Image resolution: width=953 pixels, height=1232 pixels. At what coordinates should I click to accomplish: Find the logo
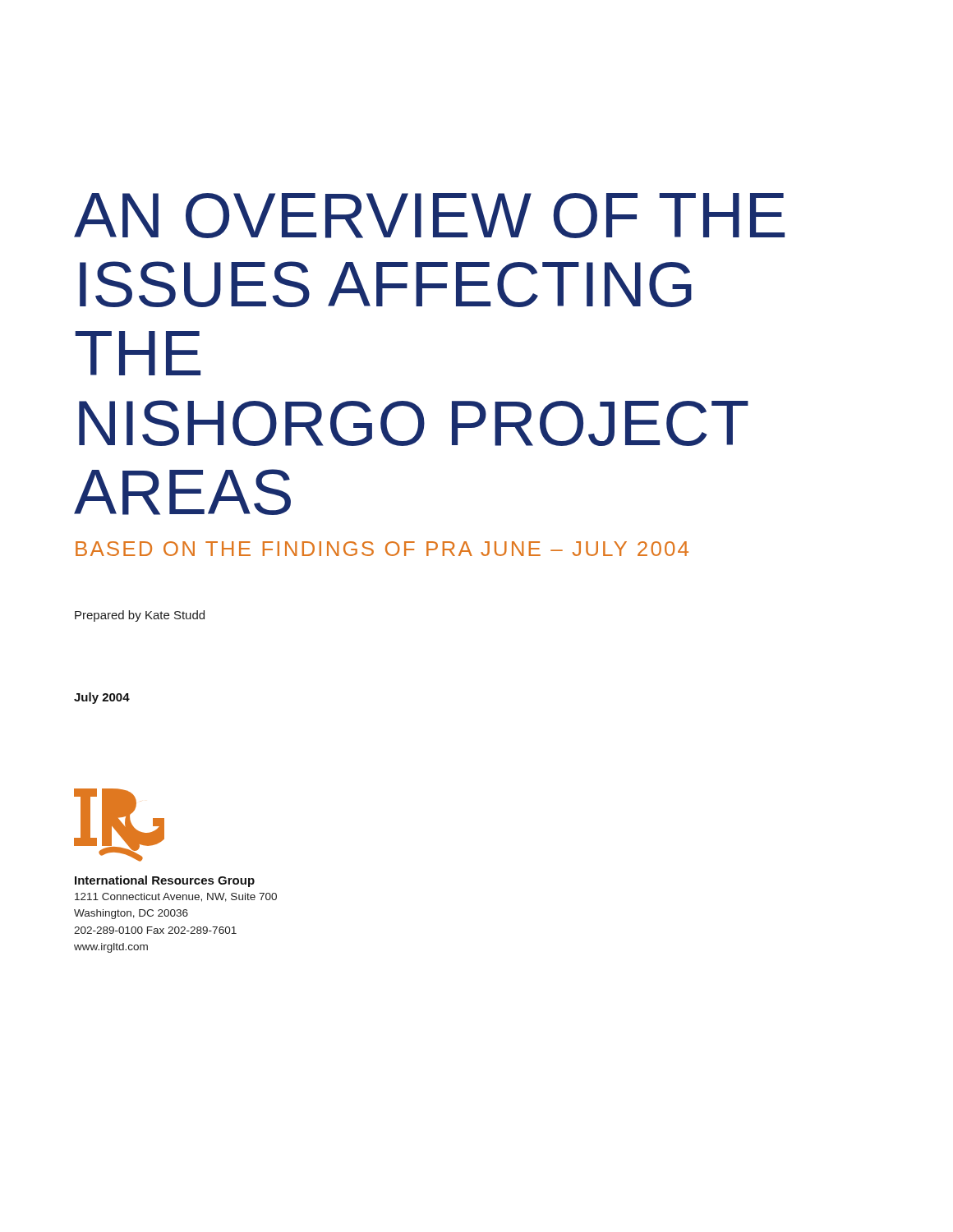(176, 872)
